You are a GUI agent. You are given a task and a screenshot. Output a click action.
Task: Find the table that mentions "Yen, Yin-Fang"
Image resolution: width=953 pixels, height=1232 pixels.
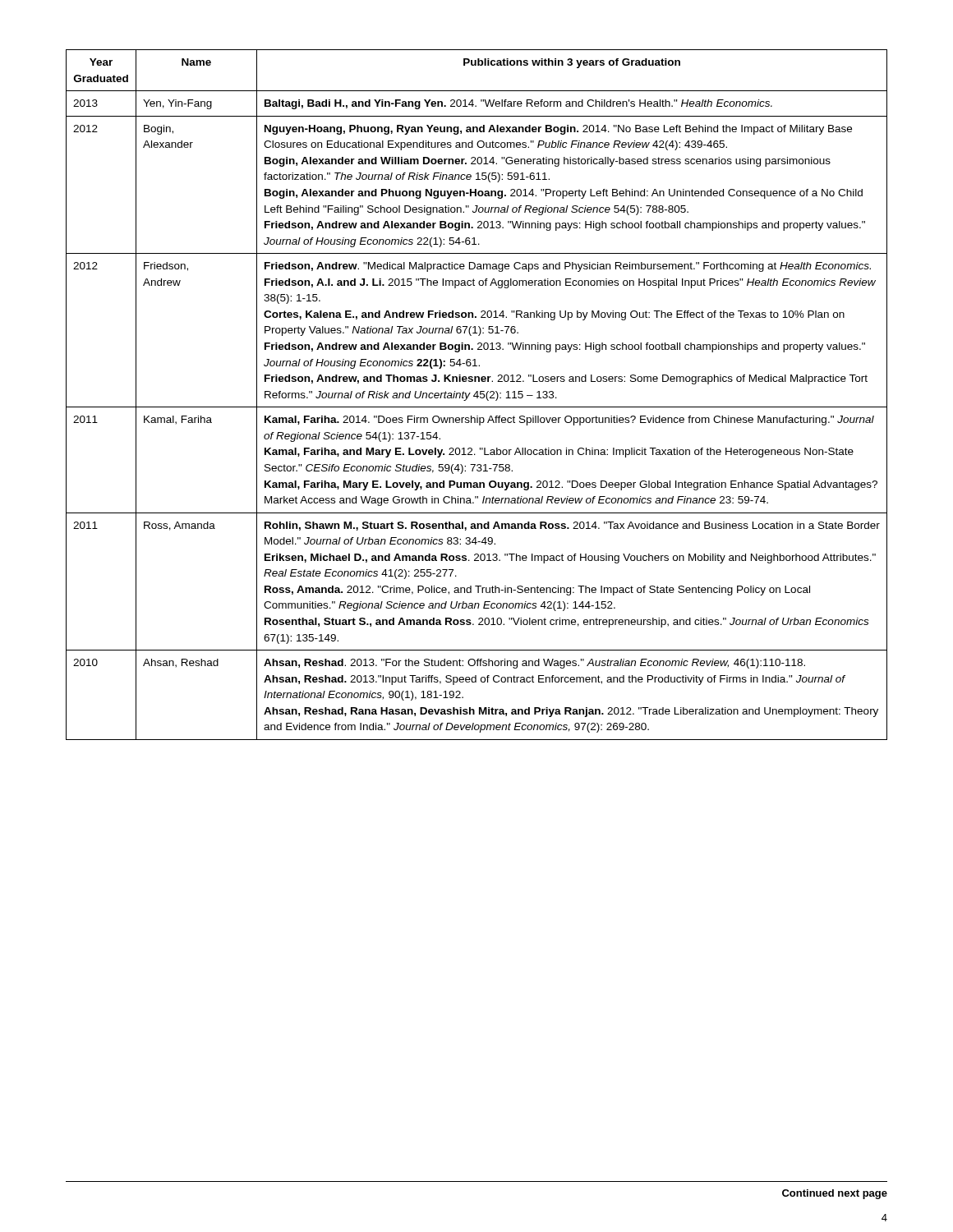476,395
